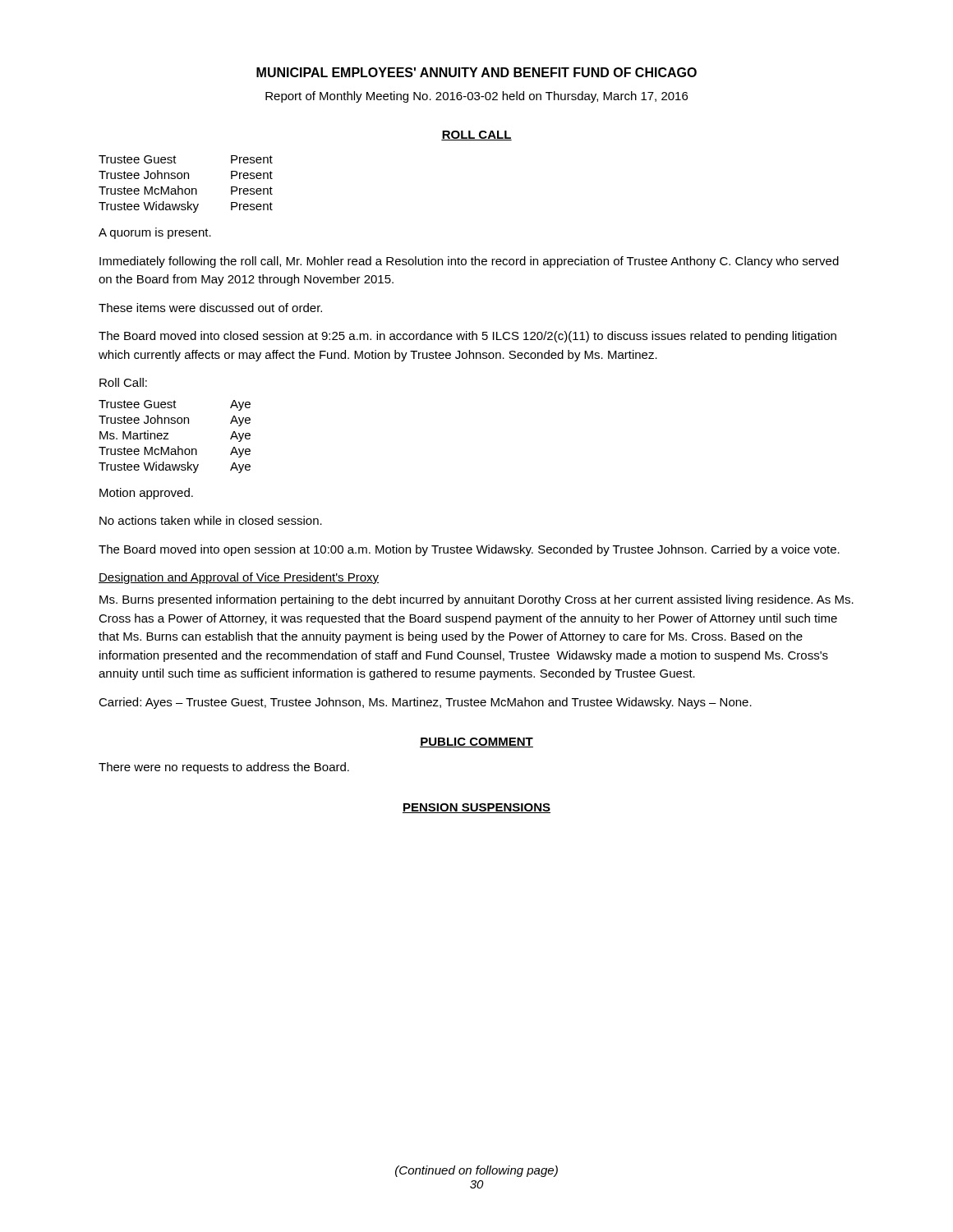Click on the text block starting "ROLL CALL"
953x1232 pixels.
(476, 134)
